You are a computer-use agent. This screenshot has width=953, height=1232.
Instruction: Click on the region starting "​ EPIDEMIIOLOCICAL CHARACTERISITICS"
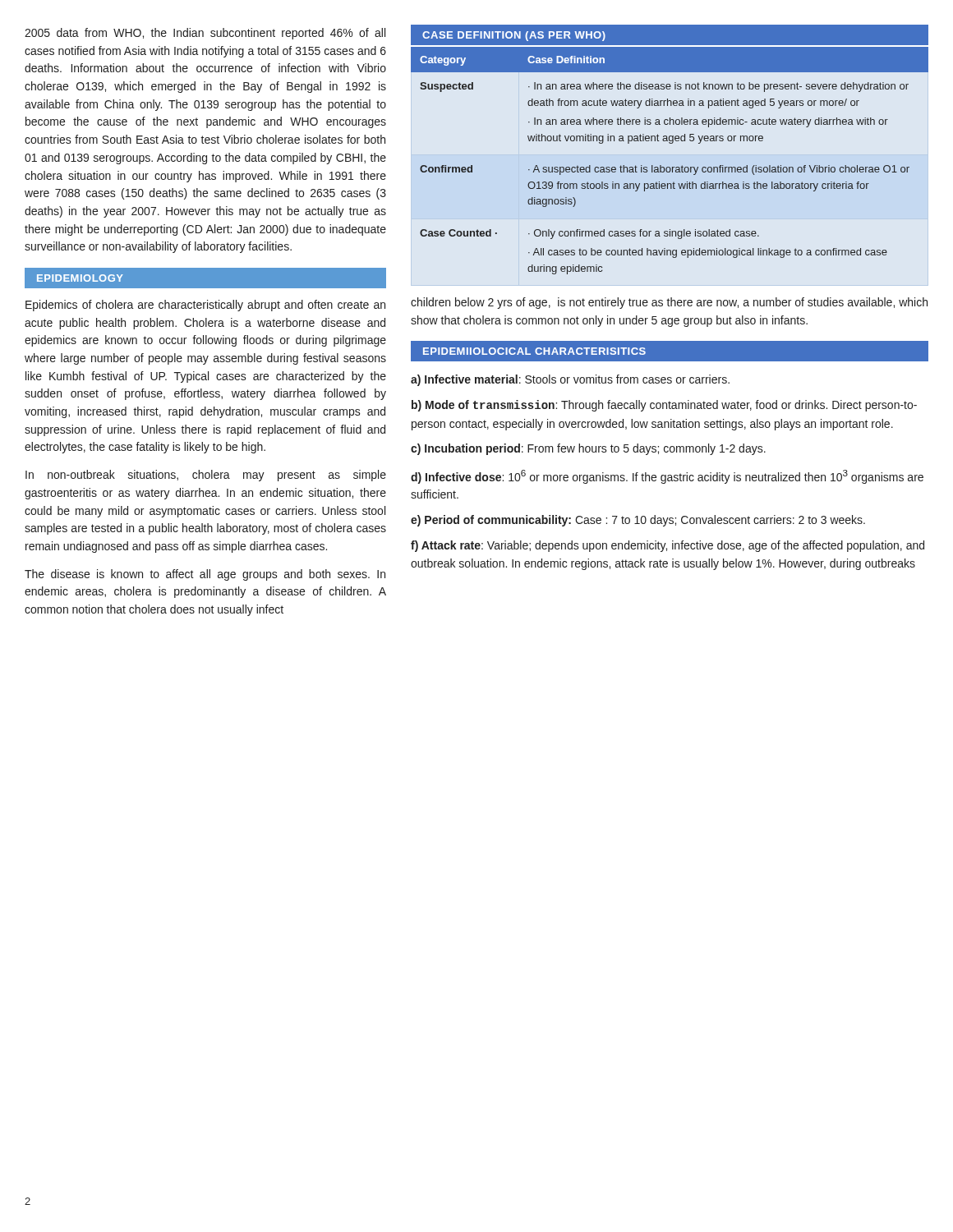[x=670, y=351]
